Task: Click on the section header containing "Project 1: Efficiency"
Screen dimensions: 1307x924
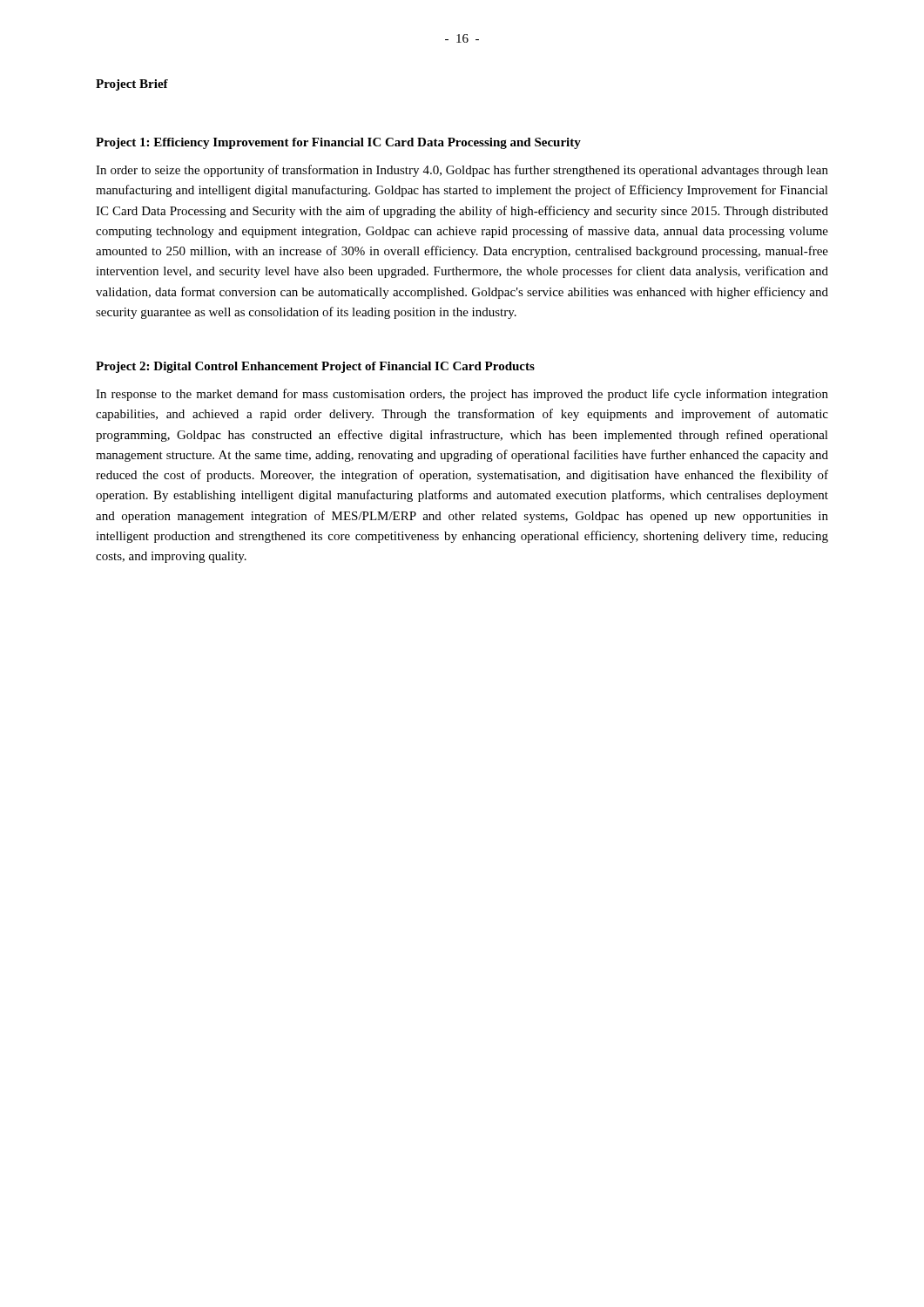Action: click(338, 142)
